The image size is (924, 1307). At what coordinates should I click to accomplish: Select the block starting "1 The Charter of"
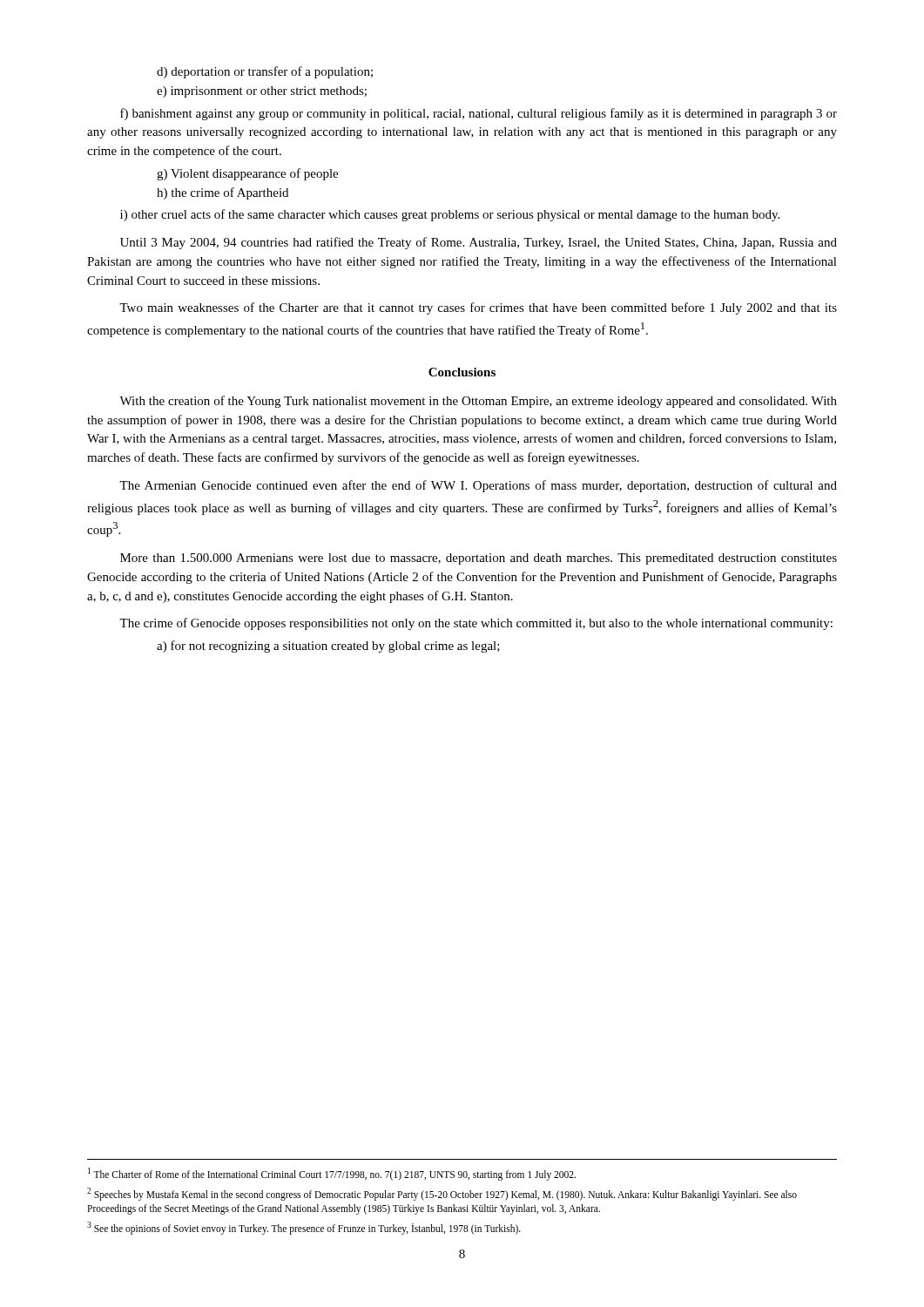point(462,1200)
